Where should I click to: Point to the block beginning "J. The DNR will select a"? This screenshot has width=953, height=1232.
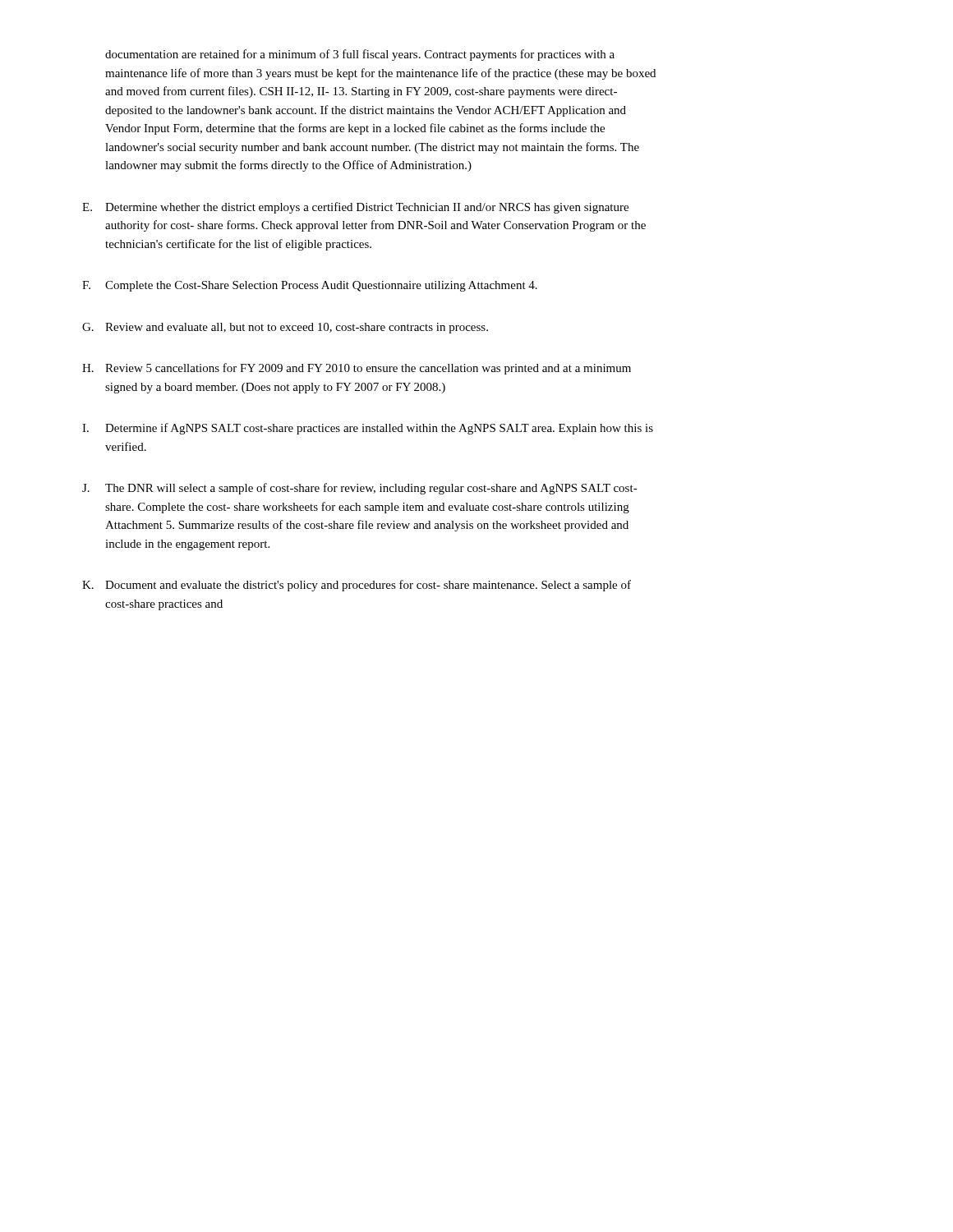[370, 516]
